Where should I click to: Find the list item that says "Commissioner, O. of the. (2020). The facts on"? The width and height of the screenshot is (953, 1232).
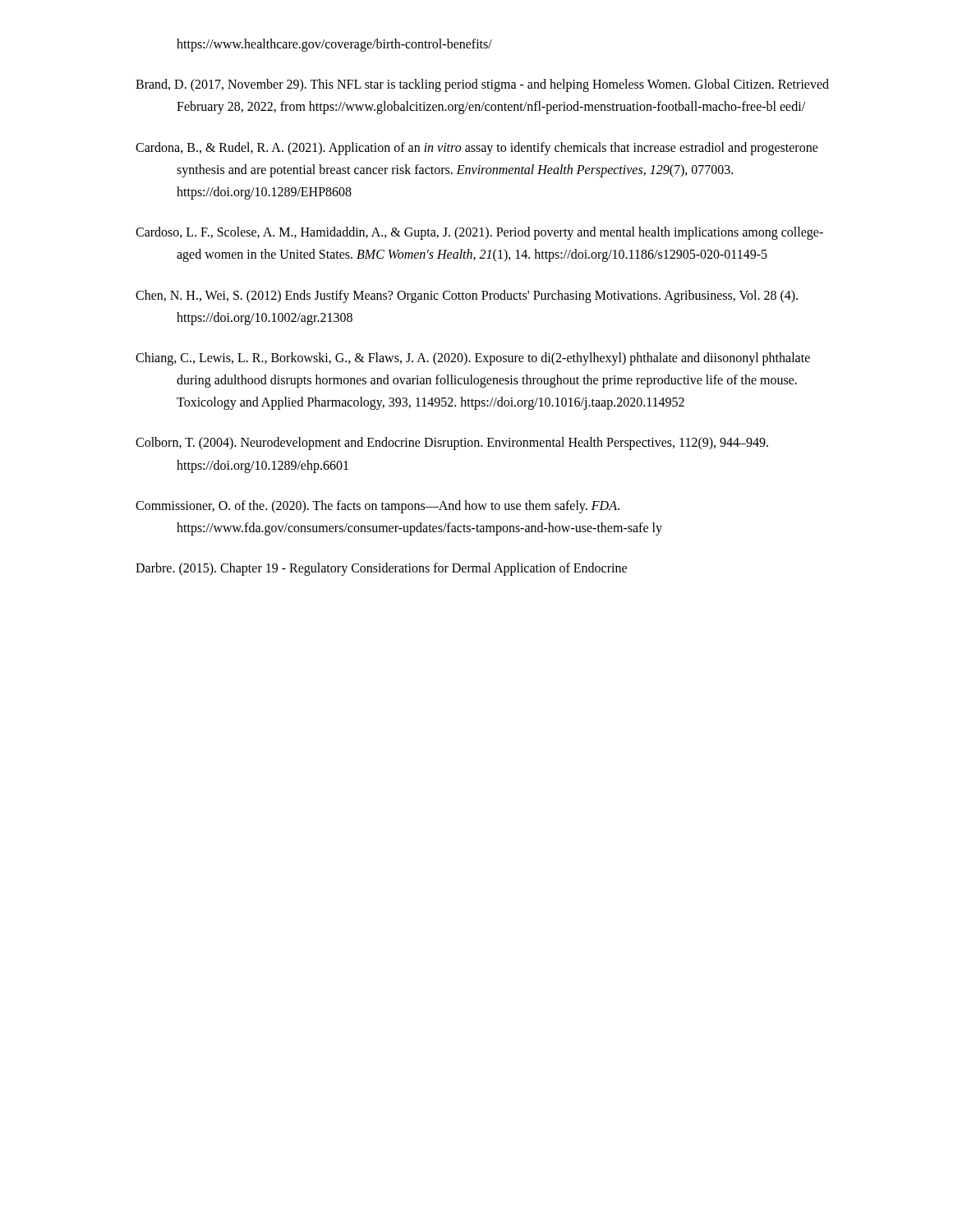[x=399, y=517]
